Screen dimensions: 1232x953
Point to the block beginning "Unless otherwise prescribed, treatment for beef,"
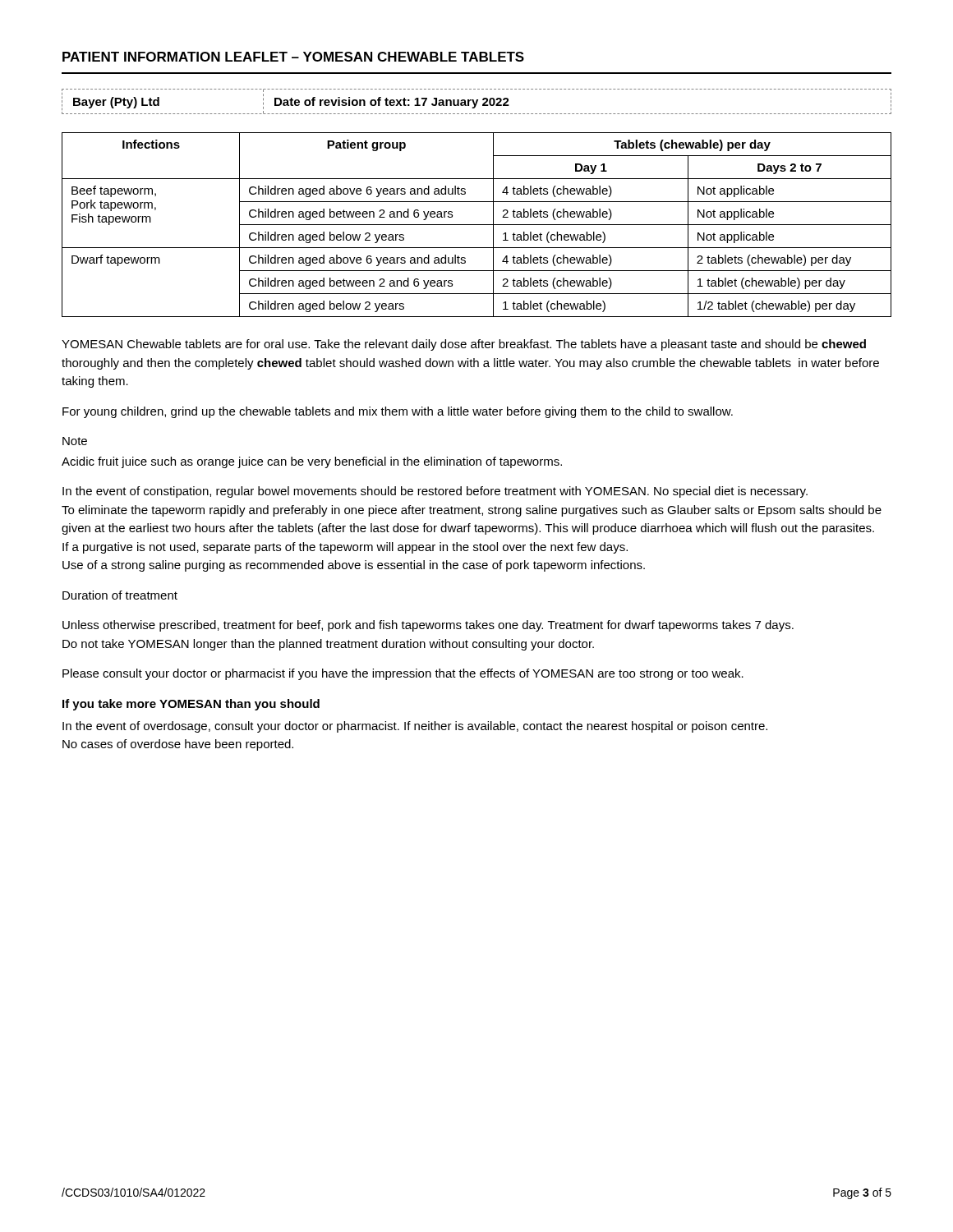[476, 634]
